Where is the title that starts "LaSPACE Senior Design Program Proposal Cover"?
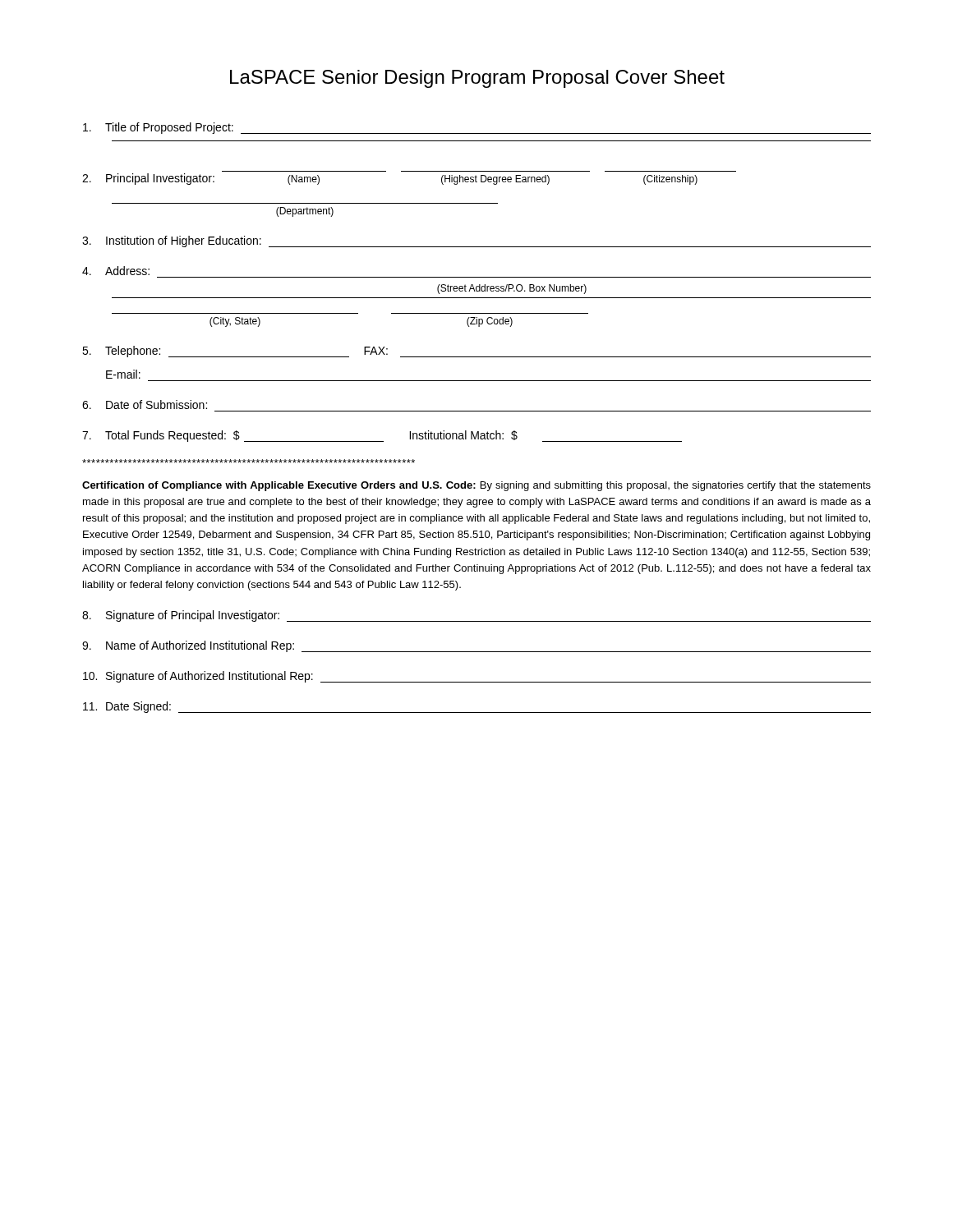953x1232 pixels. pyautogui.click(x=476, y=77)
